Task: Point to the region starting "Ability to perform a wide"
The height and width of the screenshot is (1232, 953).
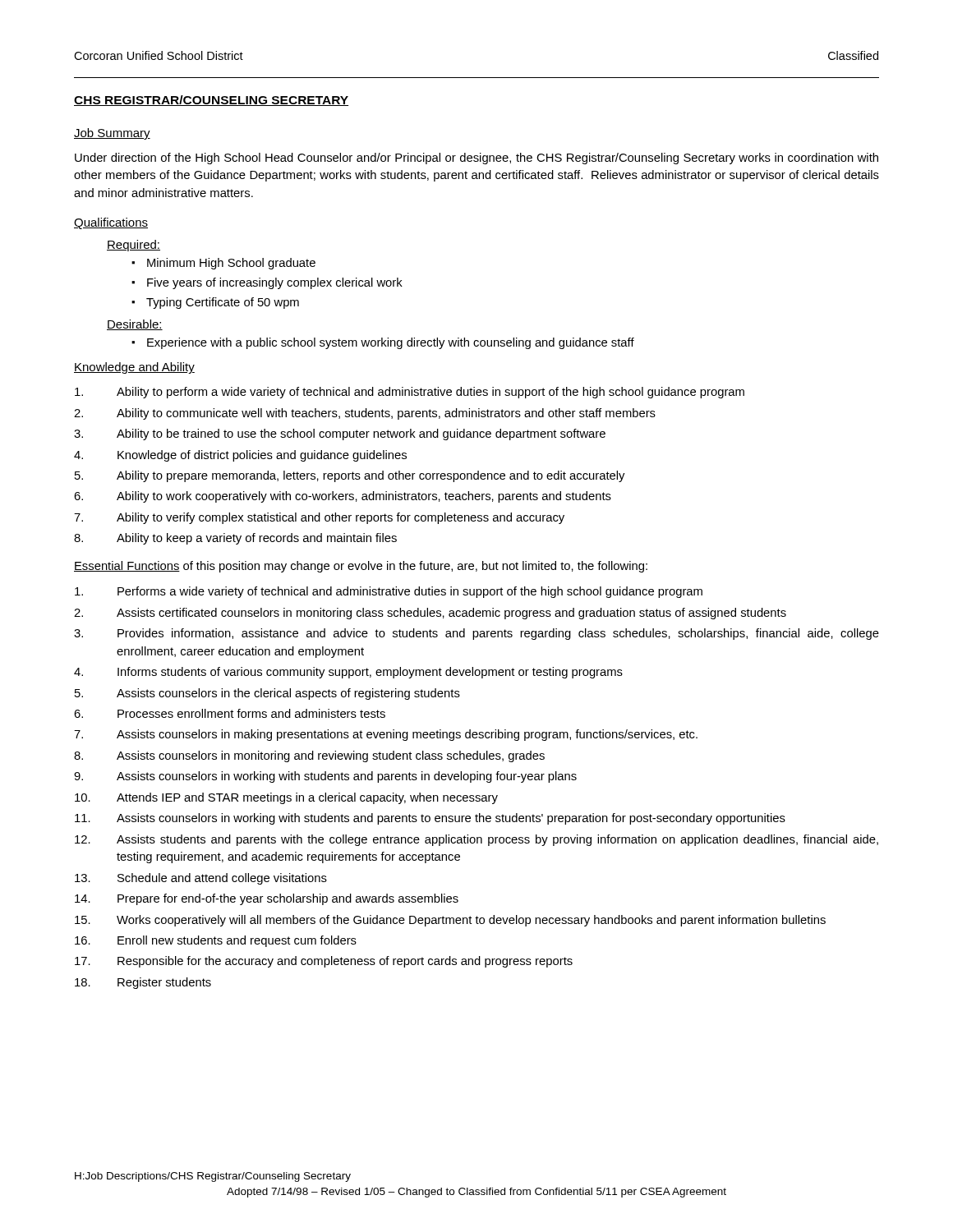Action: (x=476, y=393)
